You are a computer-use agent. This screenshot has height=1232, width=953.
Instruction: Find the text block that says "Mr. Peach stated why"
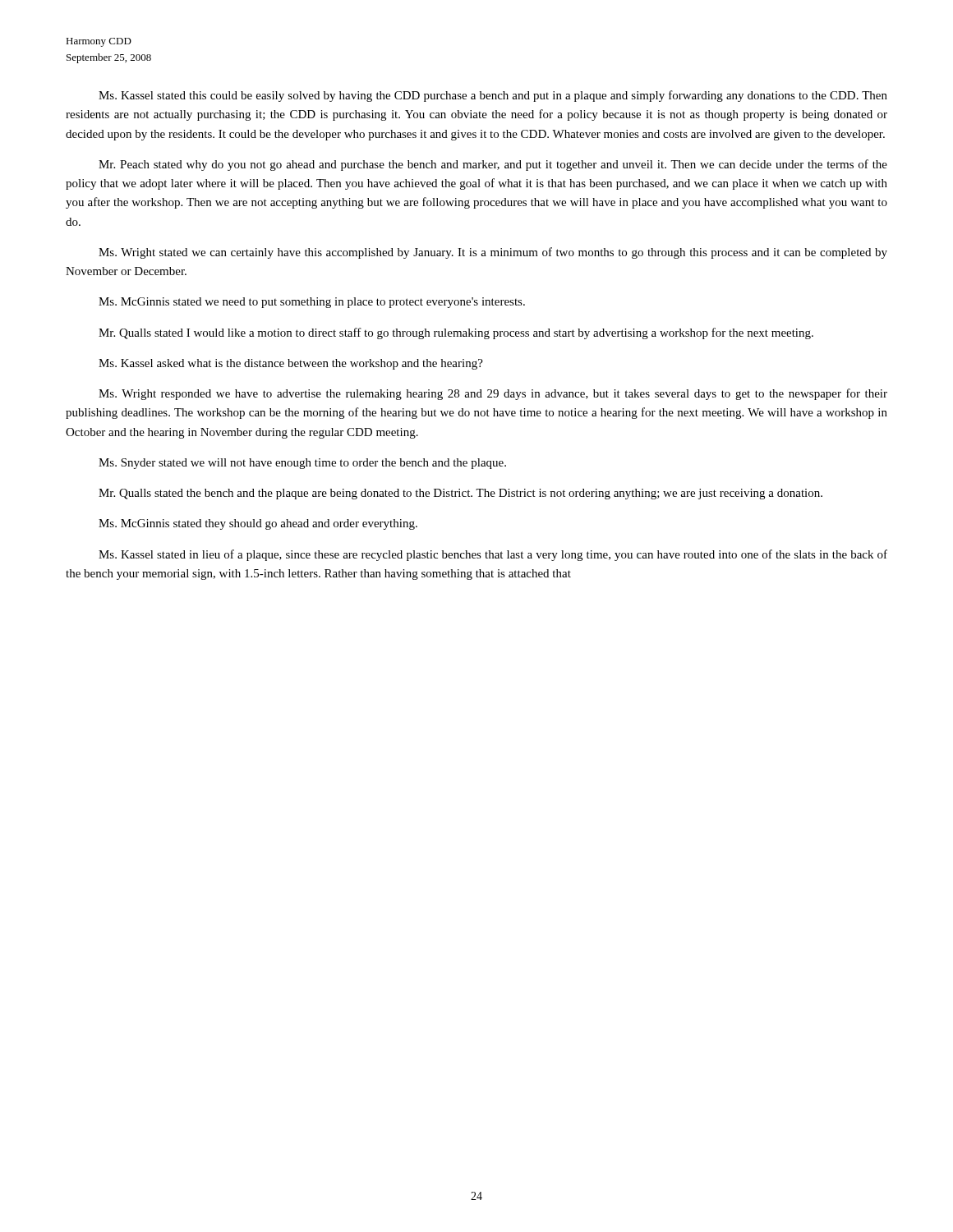click(x=476, y=193)
